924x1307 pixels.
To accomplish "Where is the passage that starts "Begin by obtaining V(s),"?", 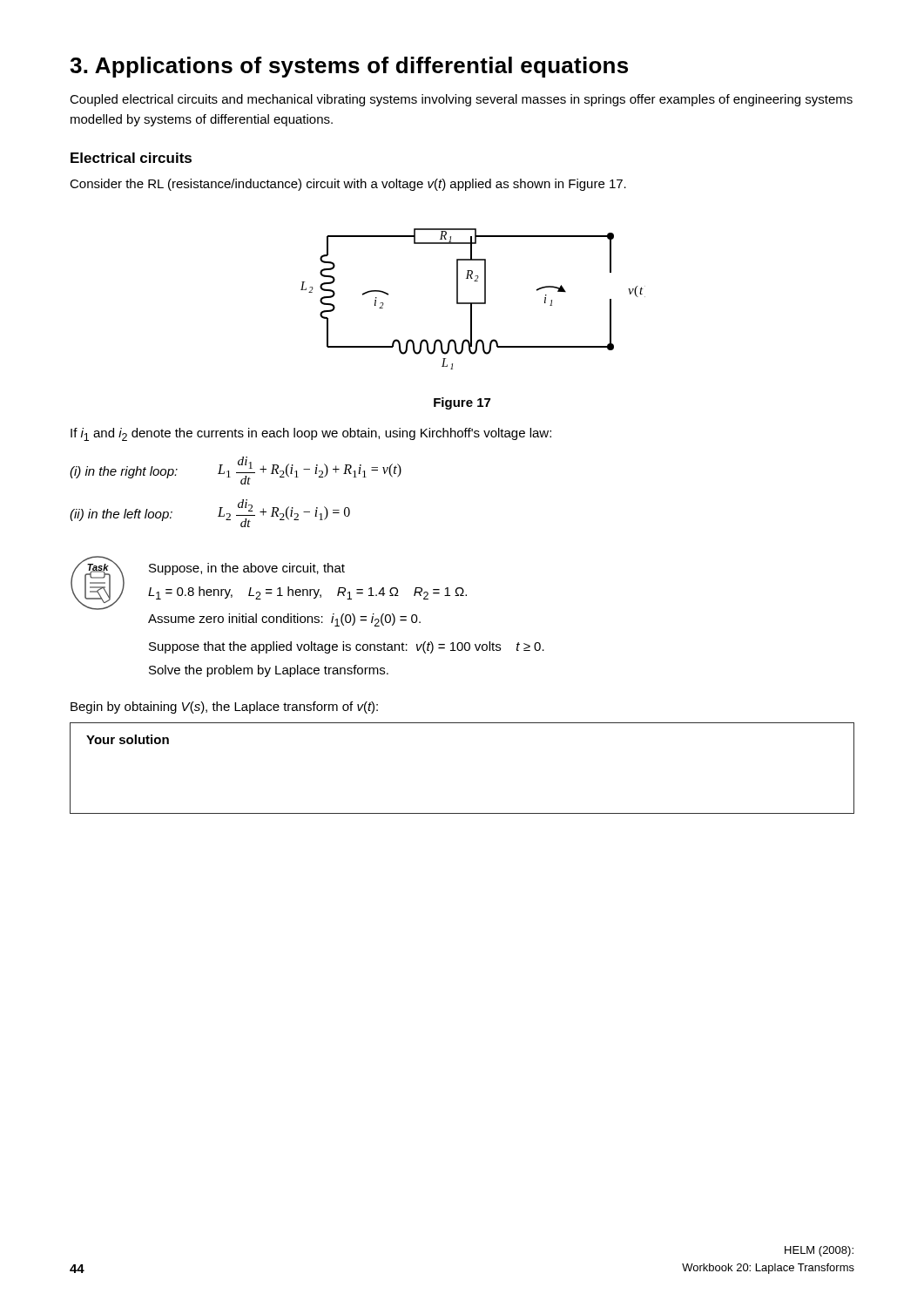I will pyautogui.click(x=224, y=708).
